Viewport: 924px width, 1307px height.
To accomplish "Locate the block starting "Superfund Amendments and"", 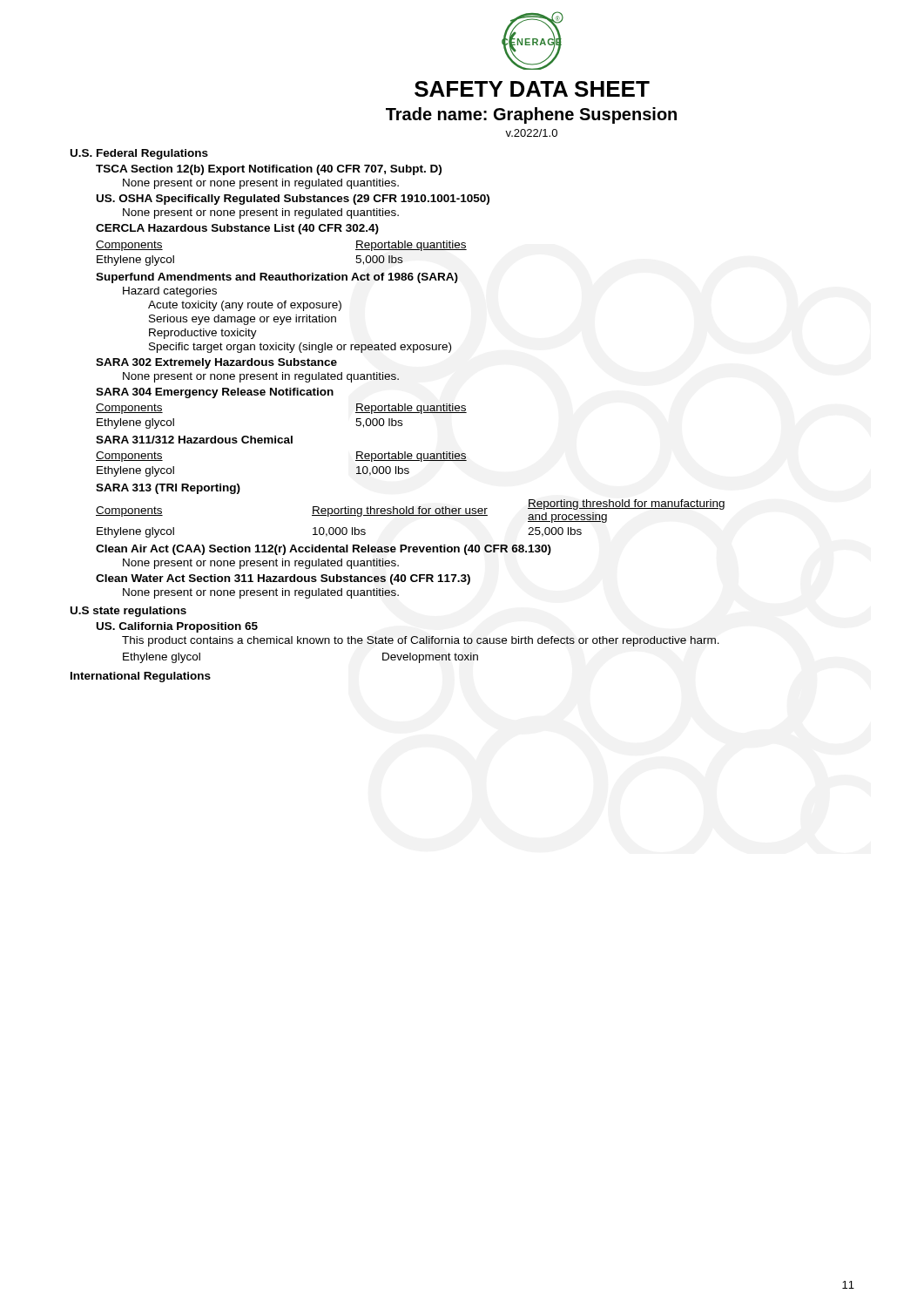I will (x=277, y=277).
